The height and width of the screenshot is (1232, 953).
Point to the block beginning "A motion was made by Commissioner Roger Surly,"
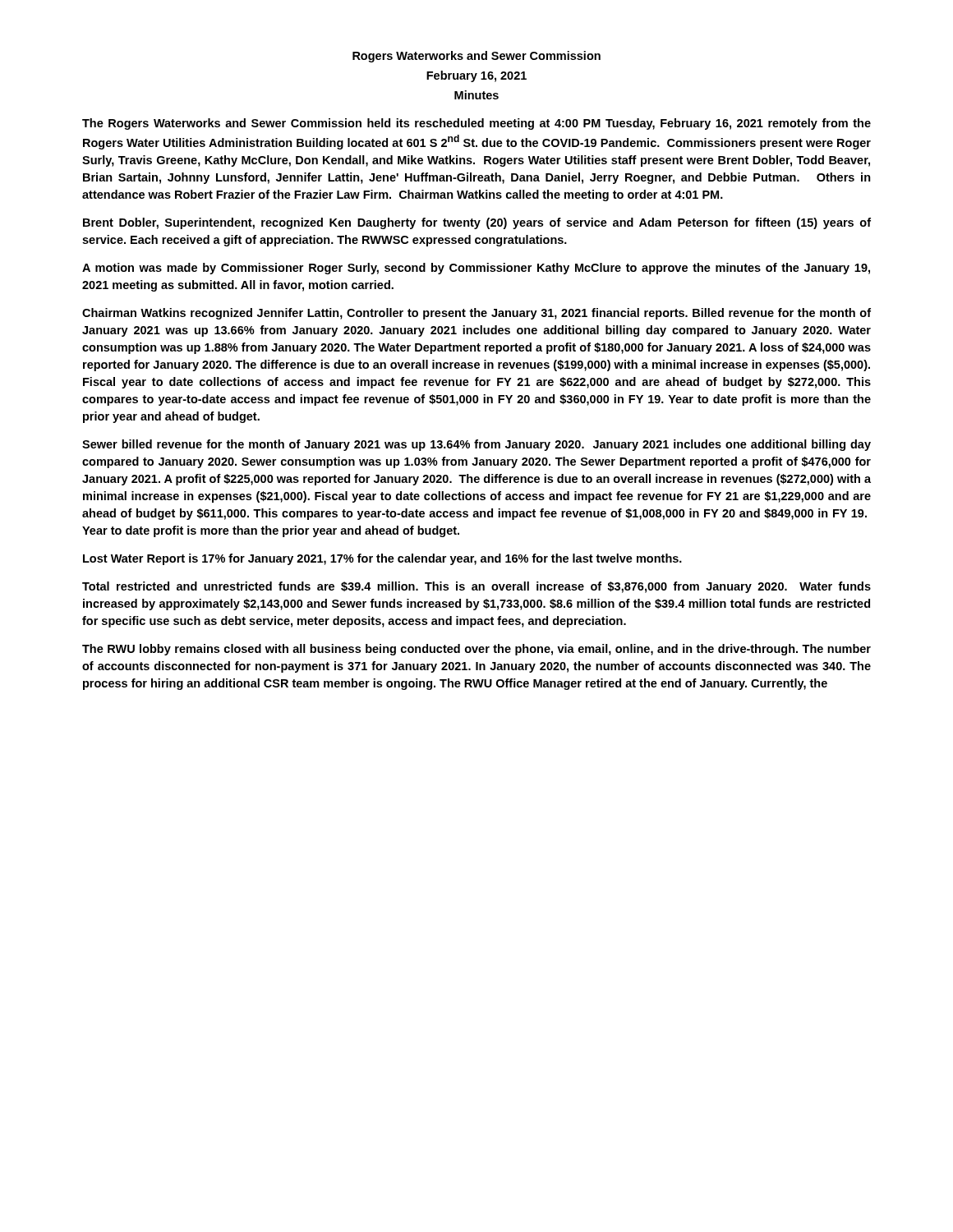tap(476, 276)
